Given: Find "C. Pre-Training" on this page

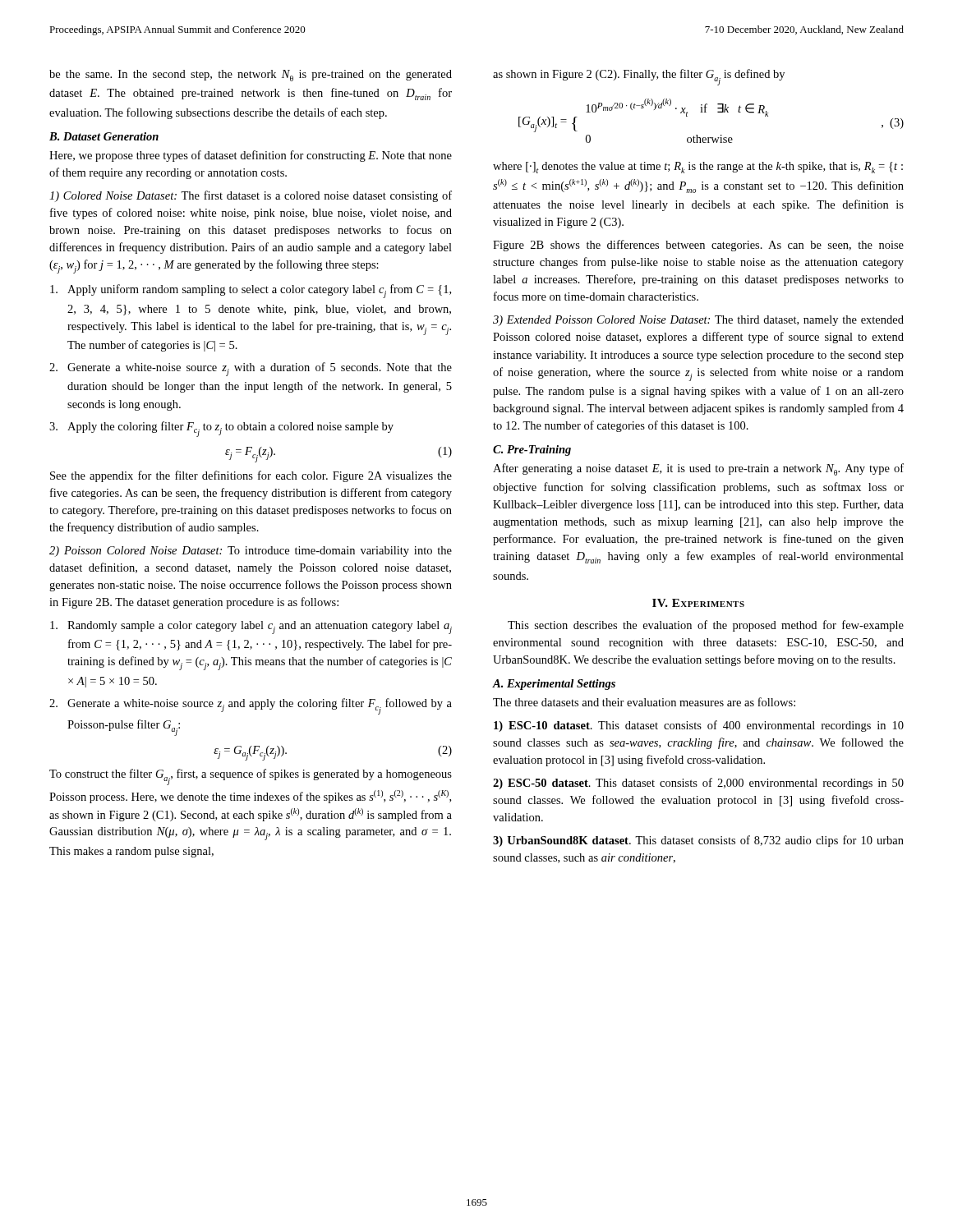Looking at the screenshot, I should point(532,449).
